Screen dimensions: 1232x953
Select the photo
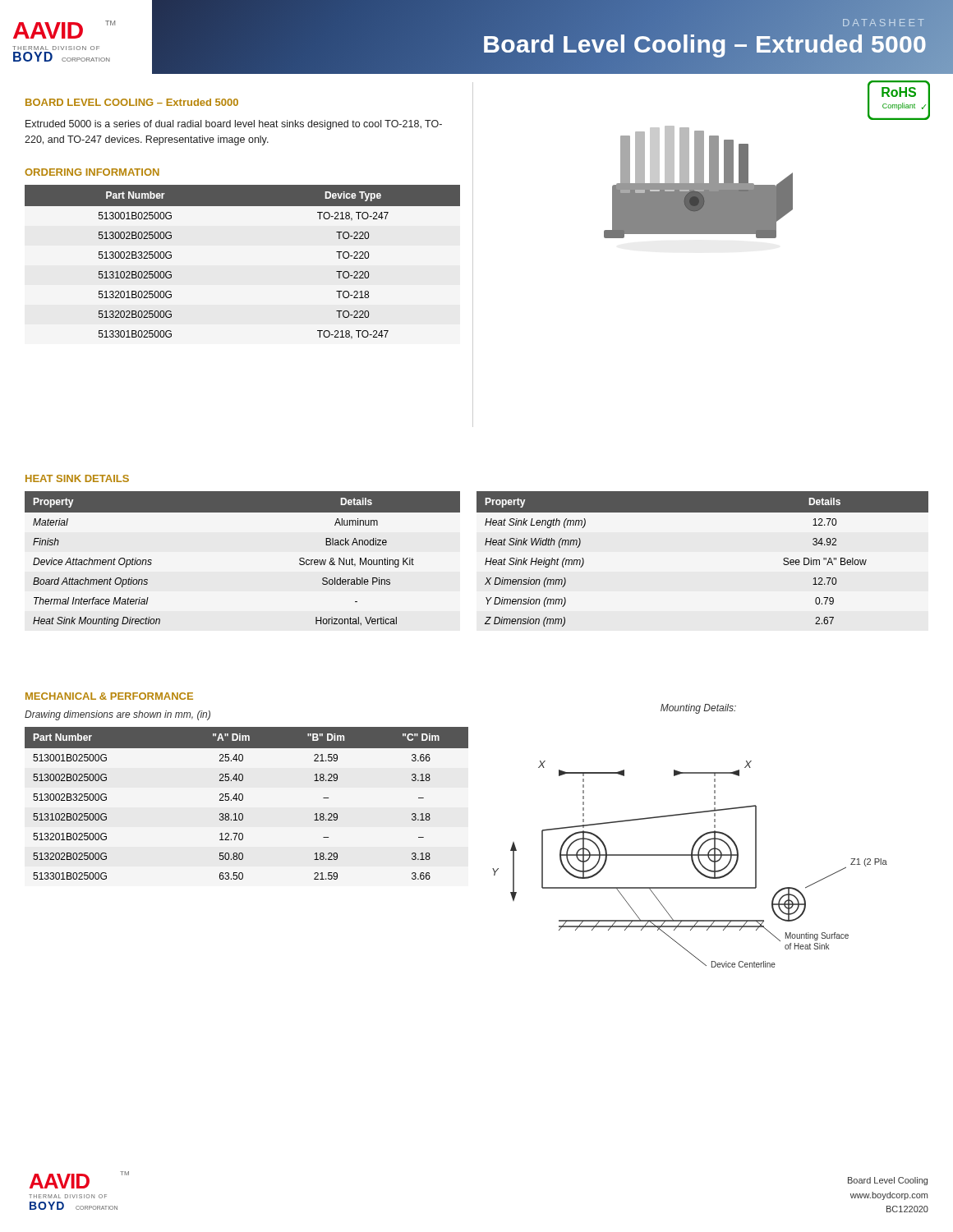pyautogui.click(x=694, y=181)
